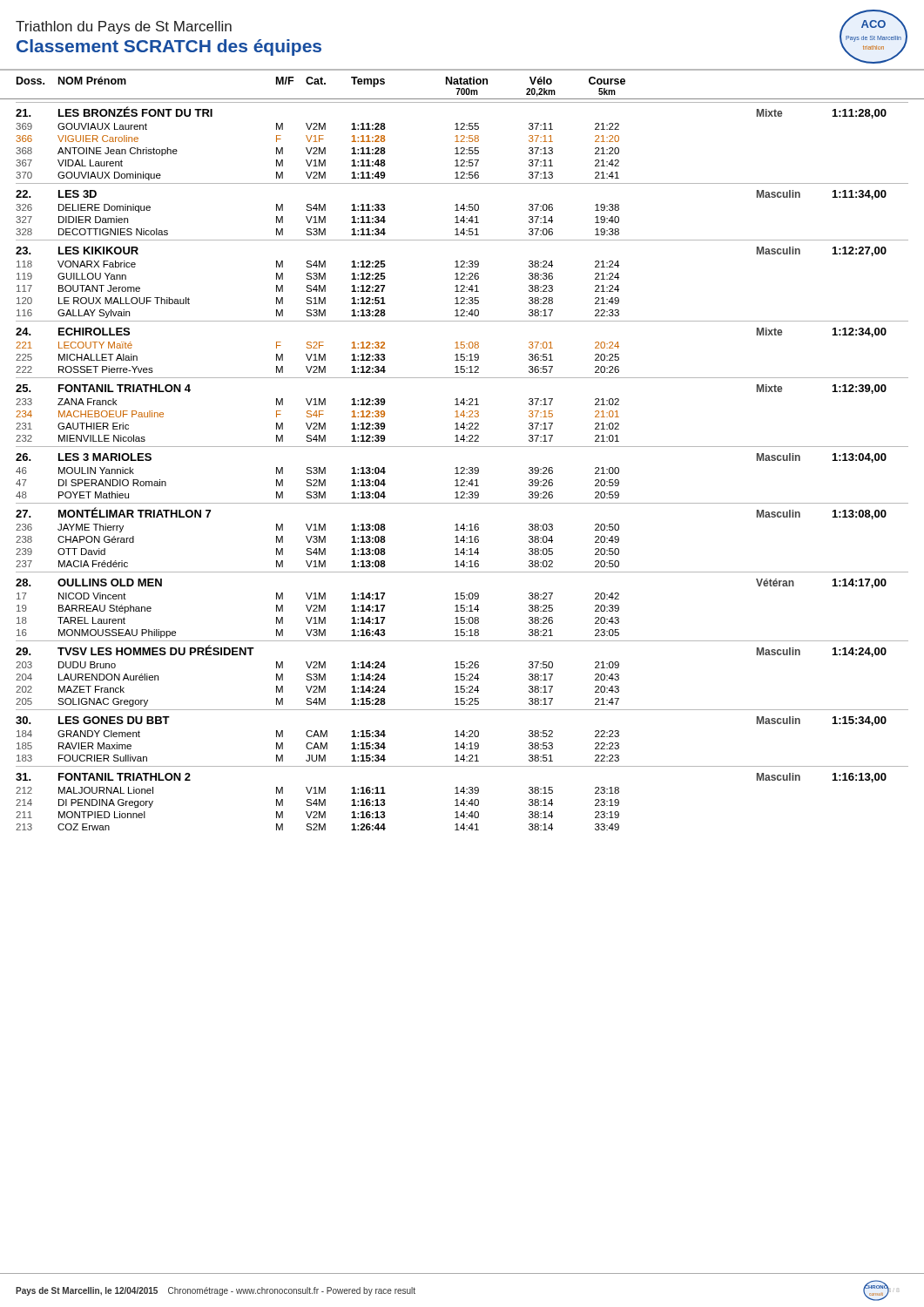Click on the table containing "46 MOULIN Yannick M S3M"
Viewport: 924px width, 1307px height.
coord(462,483)
